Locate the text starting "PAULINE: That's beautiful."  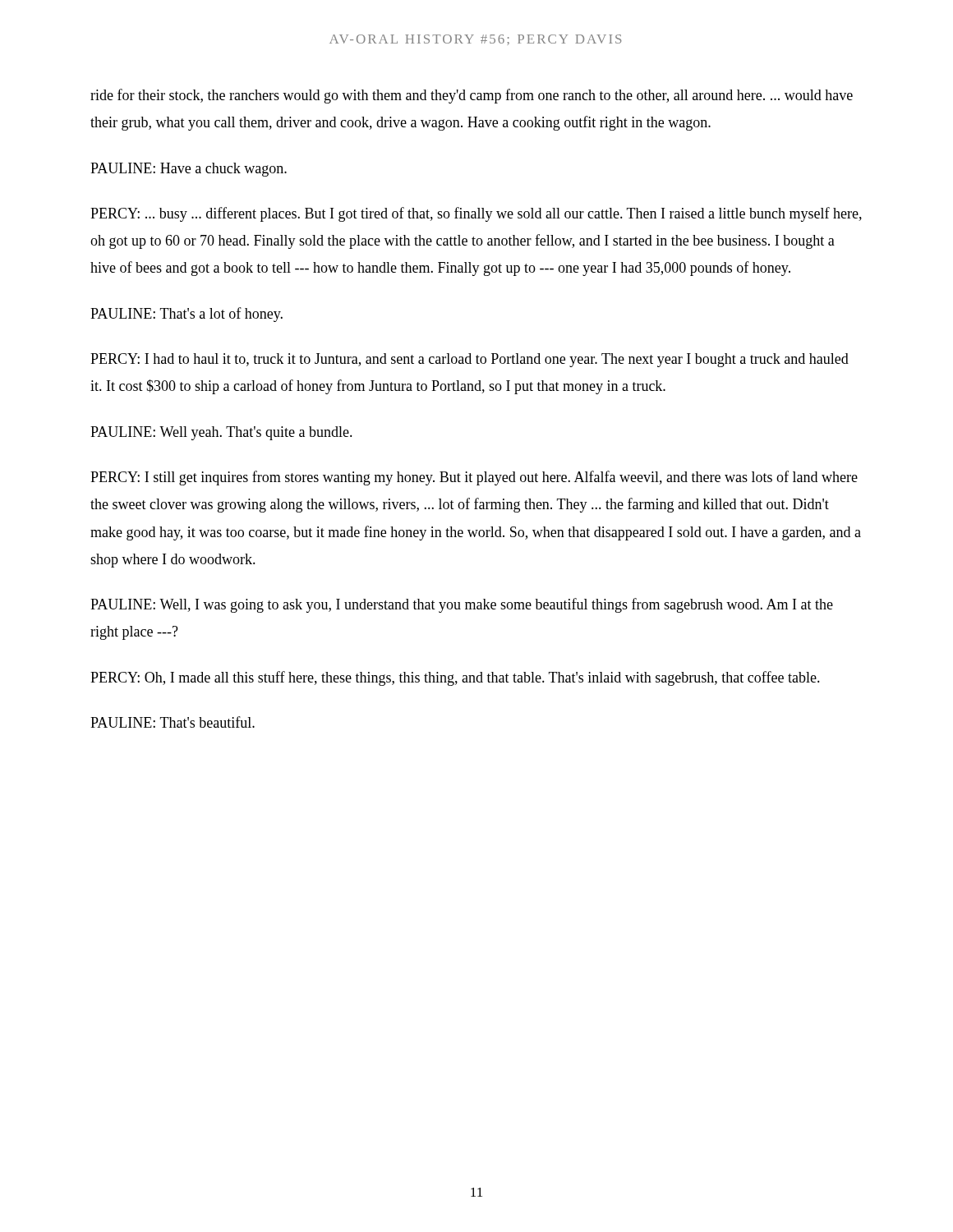(x=173, y=723)
